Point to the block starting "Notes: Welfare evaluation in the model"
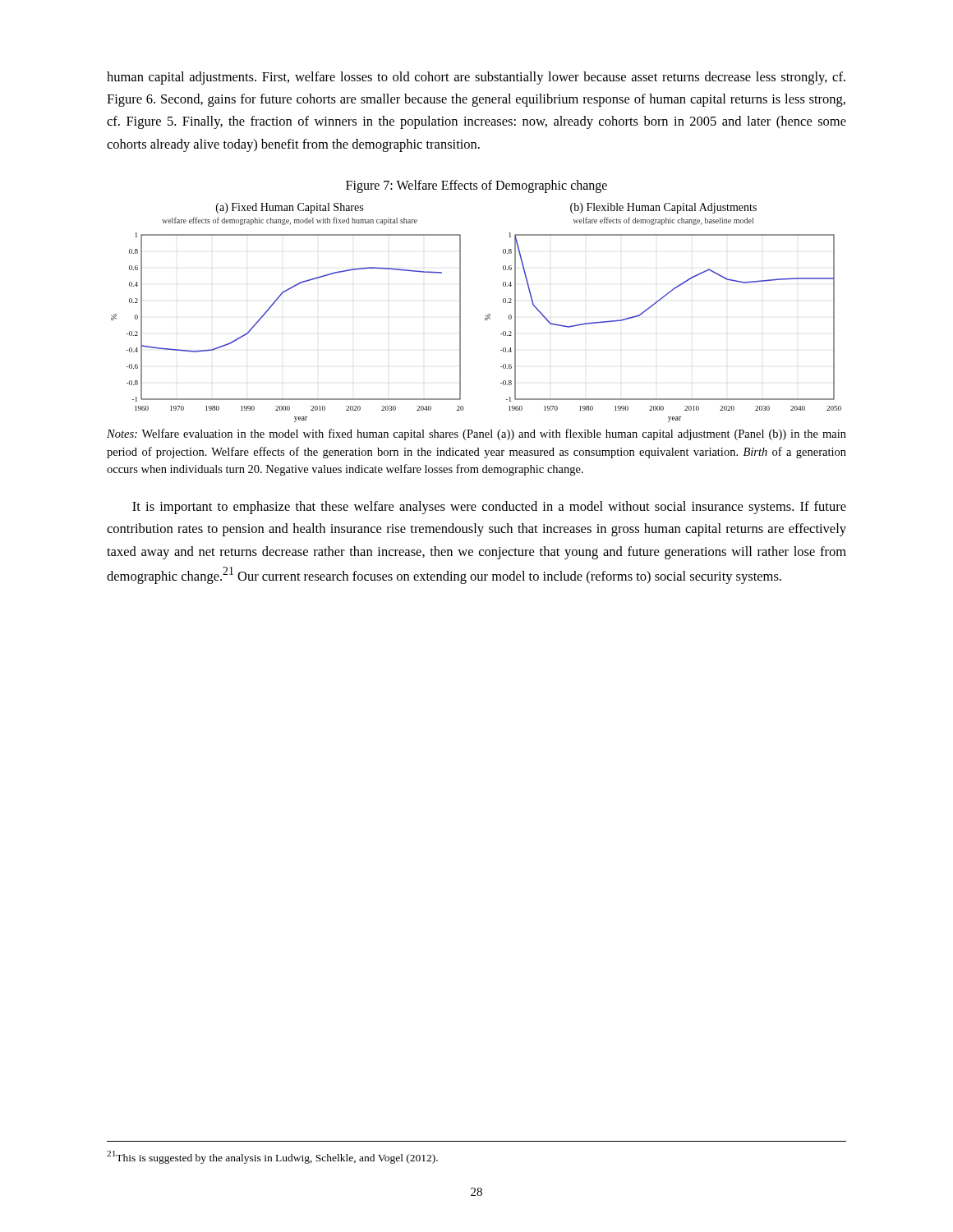 [476, 451]
